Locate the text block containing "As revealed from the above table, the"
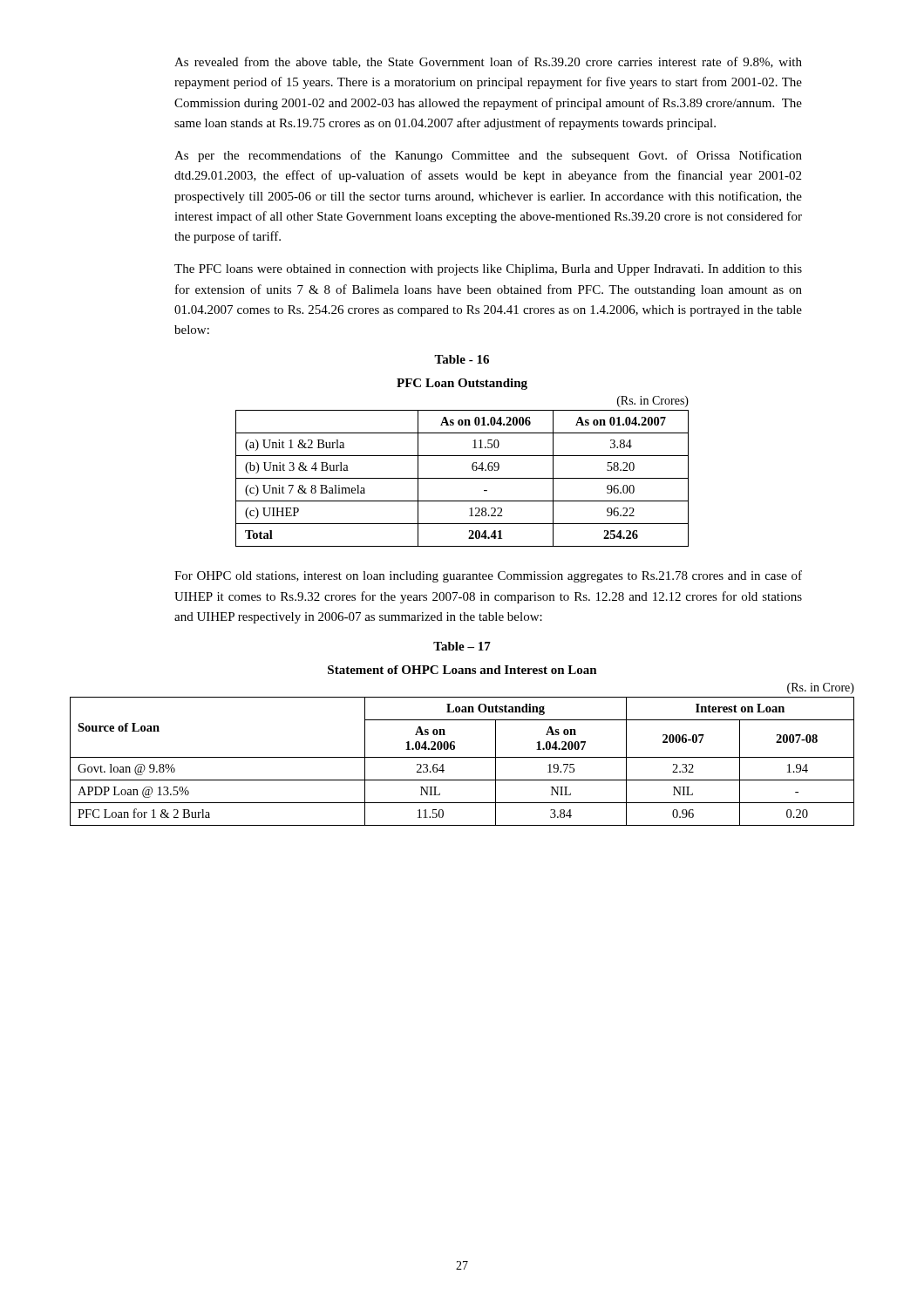The image size is (924, 1308). (x=488, y=92)
